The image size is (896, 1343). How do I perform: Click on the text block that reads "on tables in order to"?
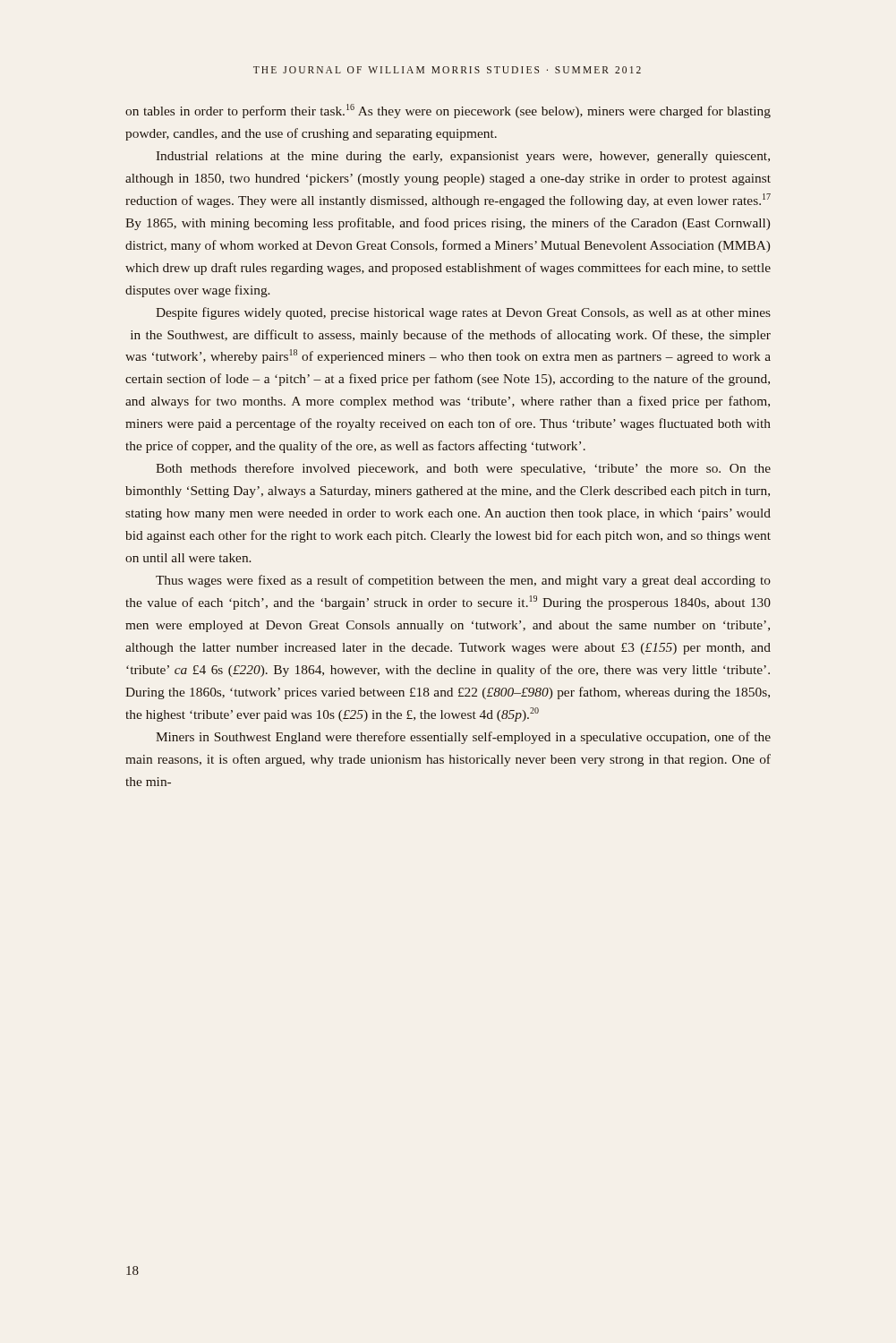pos(448,447)
